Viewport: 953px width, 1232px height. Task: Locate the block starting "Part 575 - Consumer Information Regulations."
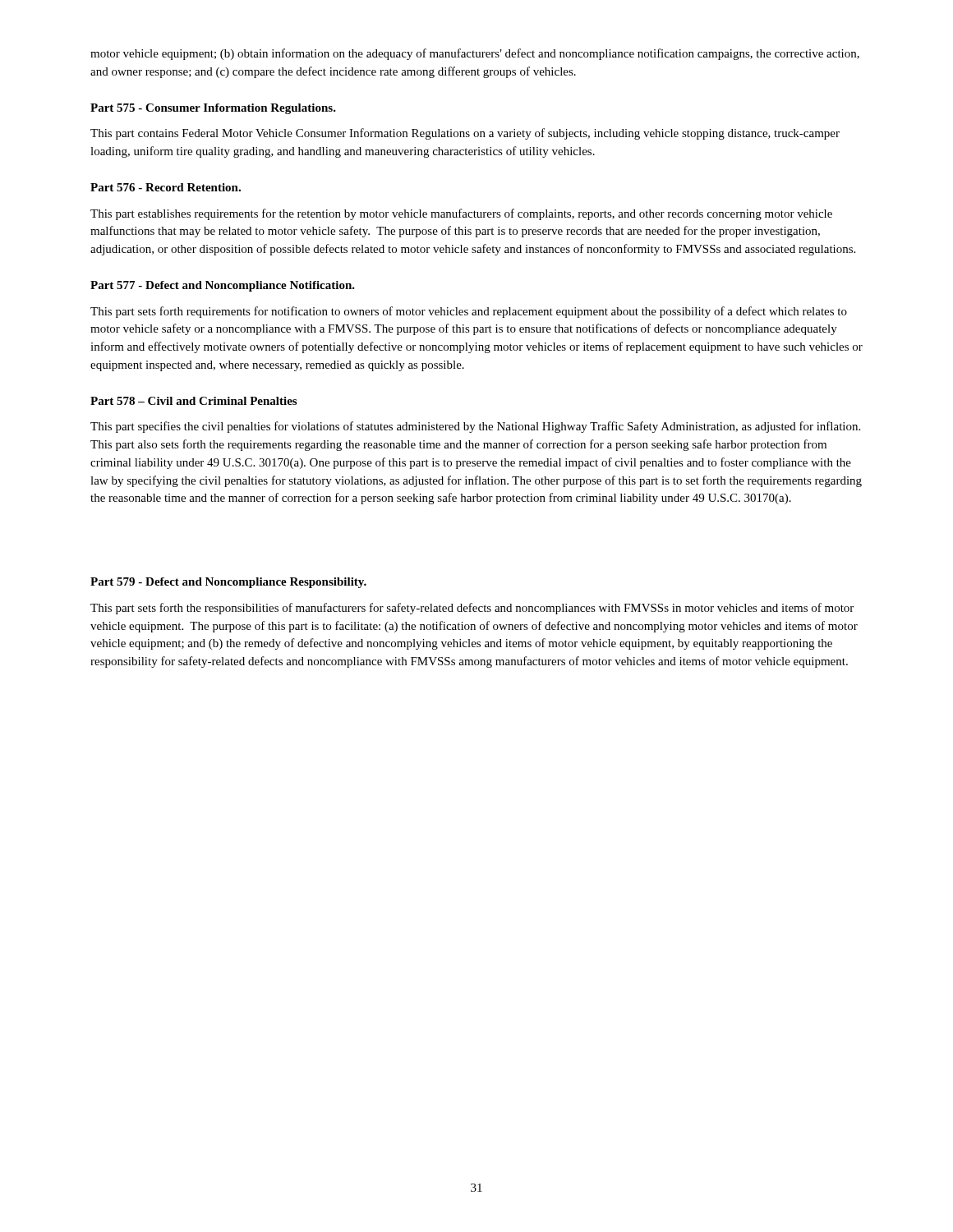tap(213, 107)
